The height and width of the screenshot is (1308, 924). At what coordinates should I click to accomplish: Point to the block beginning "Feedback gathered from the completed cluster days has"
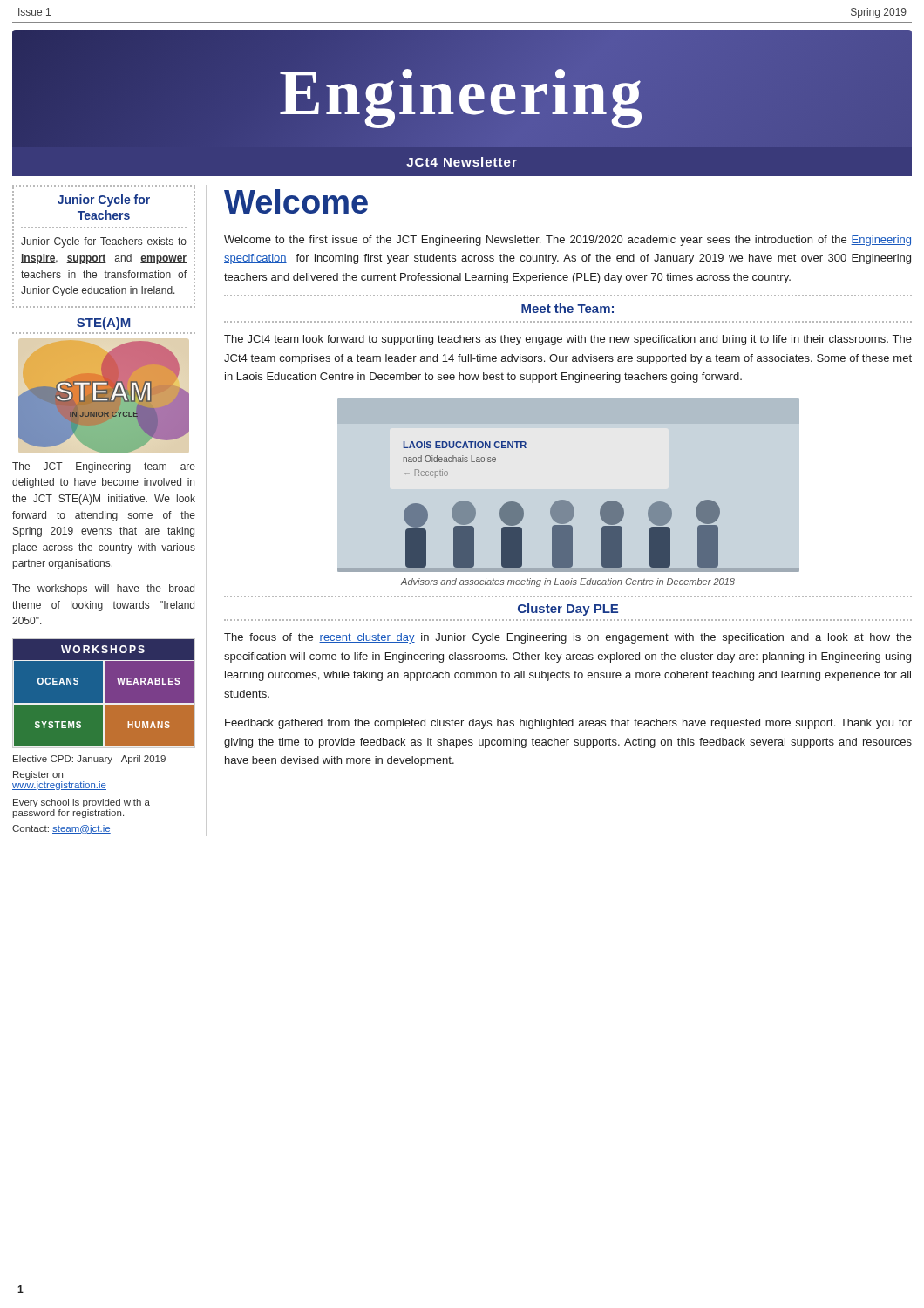click(x=568, y=741)
